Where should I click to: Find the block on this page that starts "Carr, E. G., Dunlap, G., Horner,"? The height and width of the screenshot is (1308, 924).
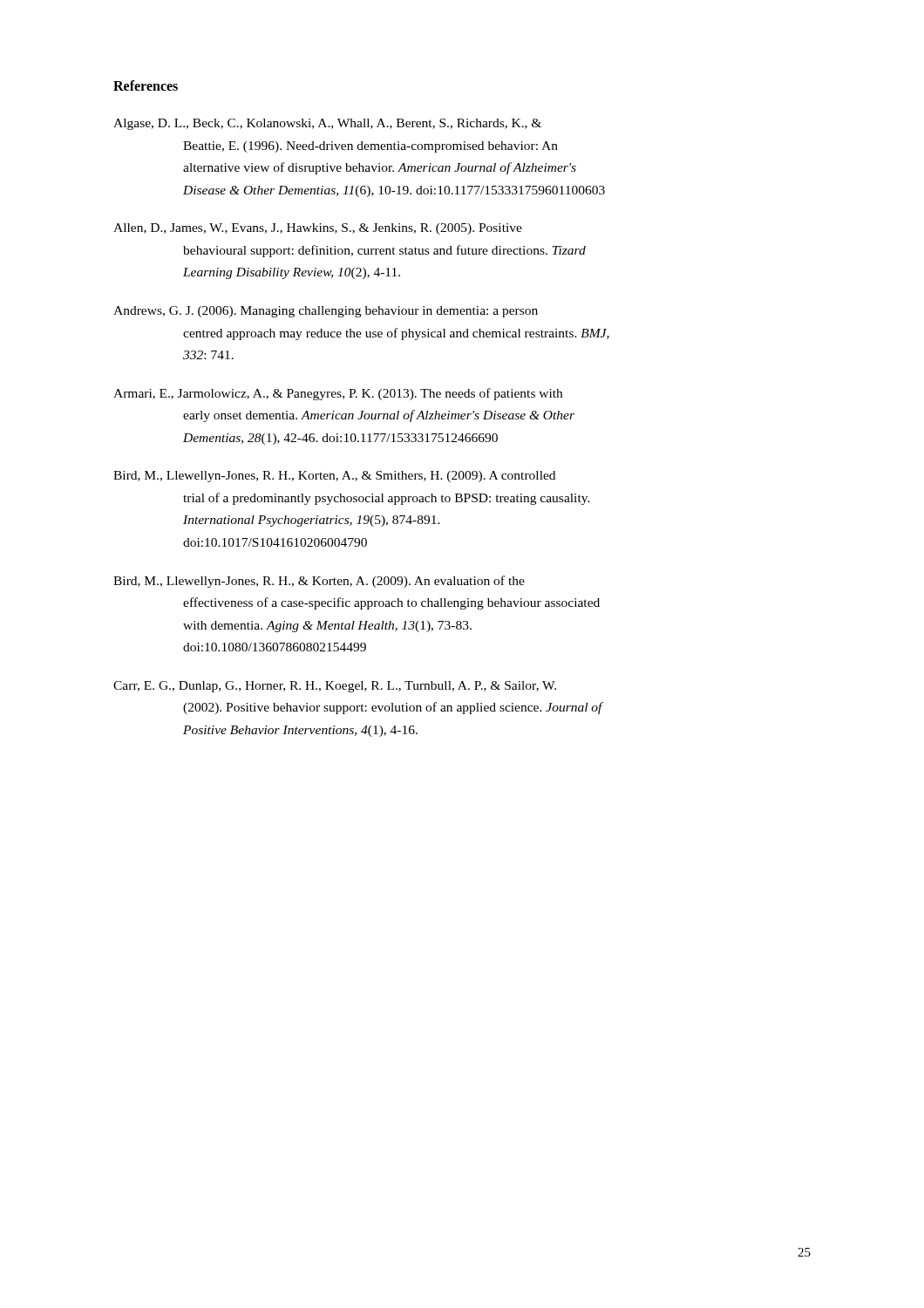358,709
